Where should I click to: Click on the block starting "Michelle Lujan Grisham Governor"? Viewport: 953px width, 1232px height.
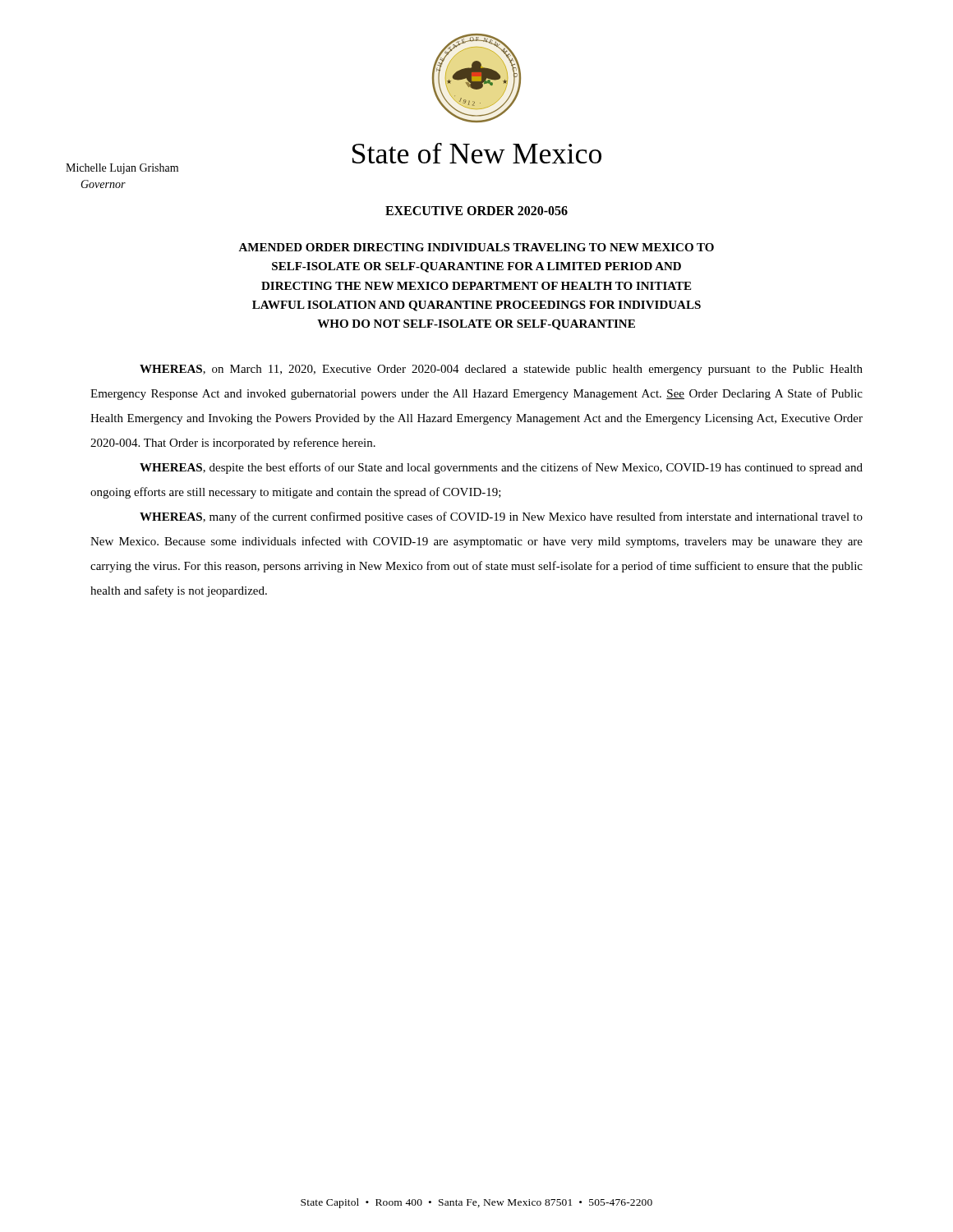(122, 176)
